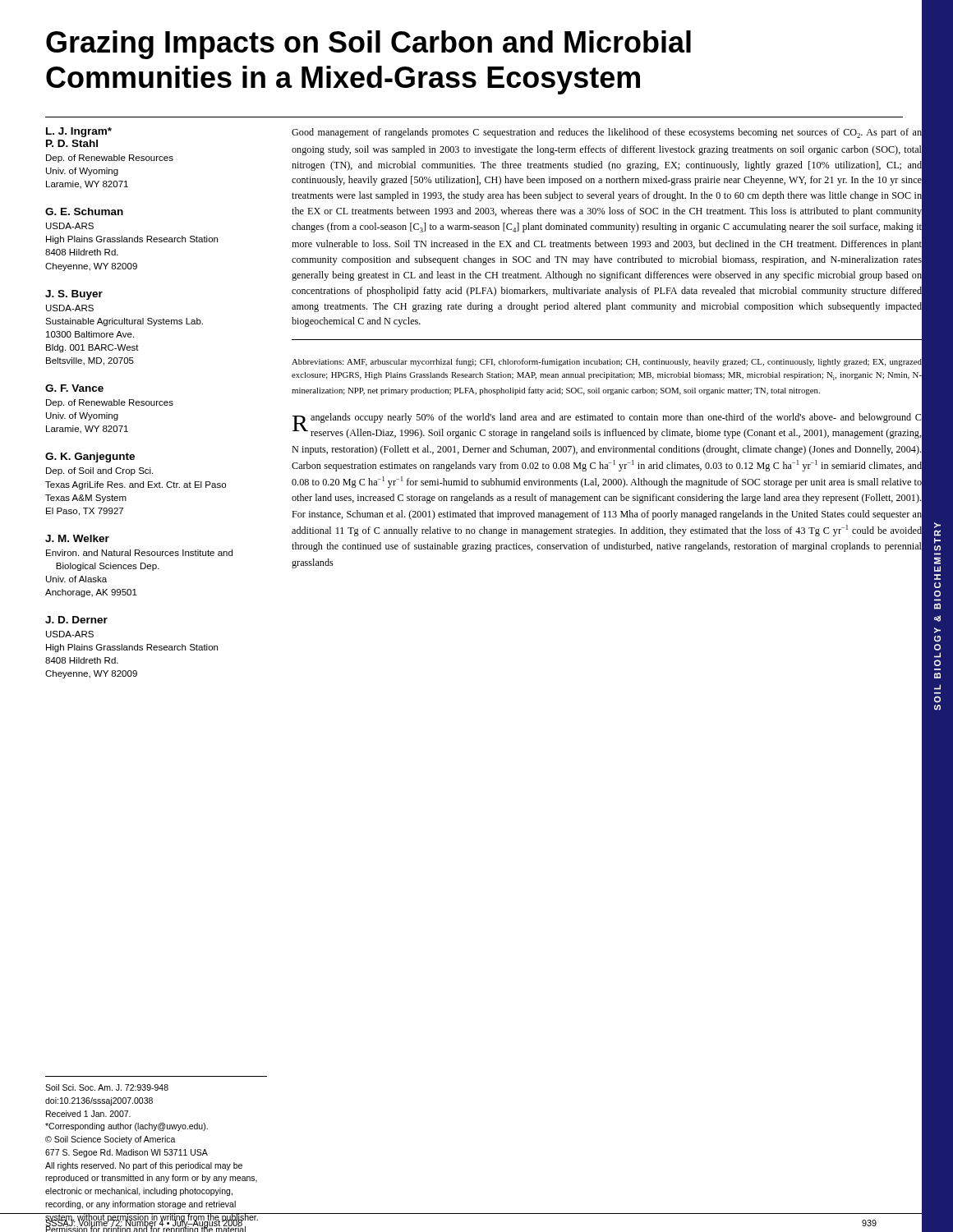Find the block on this page that starts "Rangelands occupy nearly 50% of the world's land"
The image size is (953, 1232).
[x=607, y=490]
